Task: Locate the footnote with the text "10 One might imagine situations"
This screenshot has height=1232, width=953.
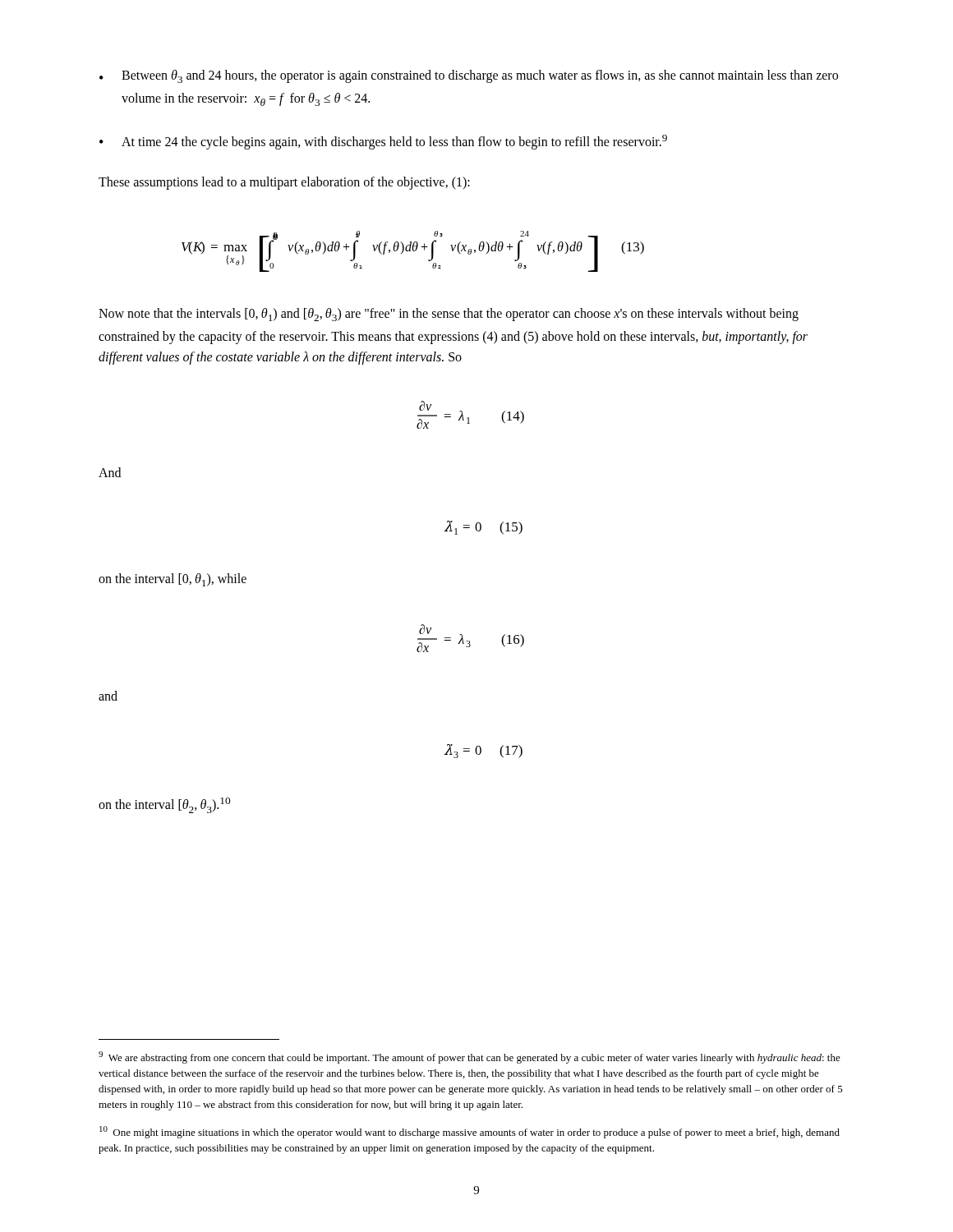Action: pyautogui.click(x=469, y=1139)
